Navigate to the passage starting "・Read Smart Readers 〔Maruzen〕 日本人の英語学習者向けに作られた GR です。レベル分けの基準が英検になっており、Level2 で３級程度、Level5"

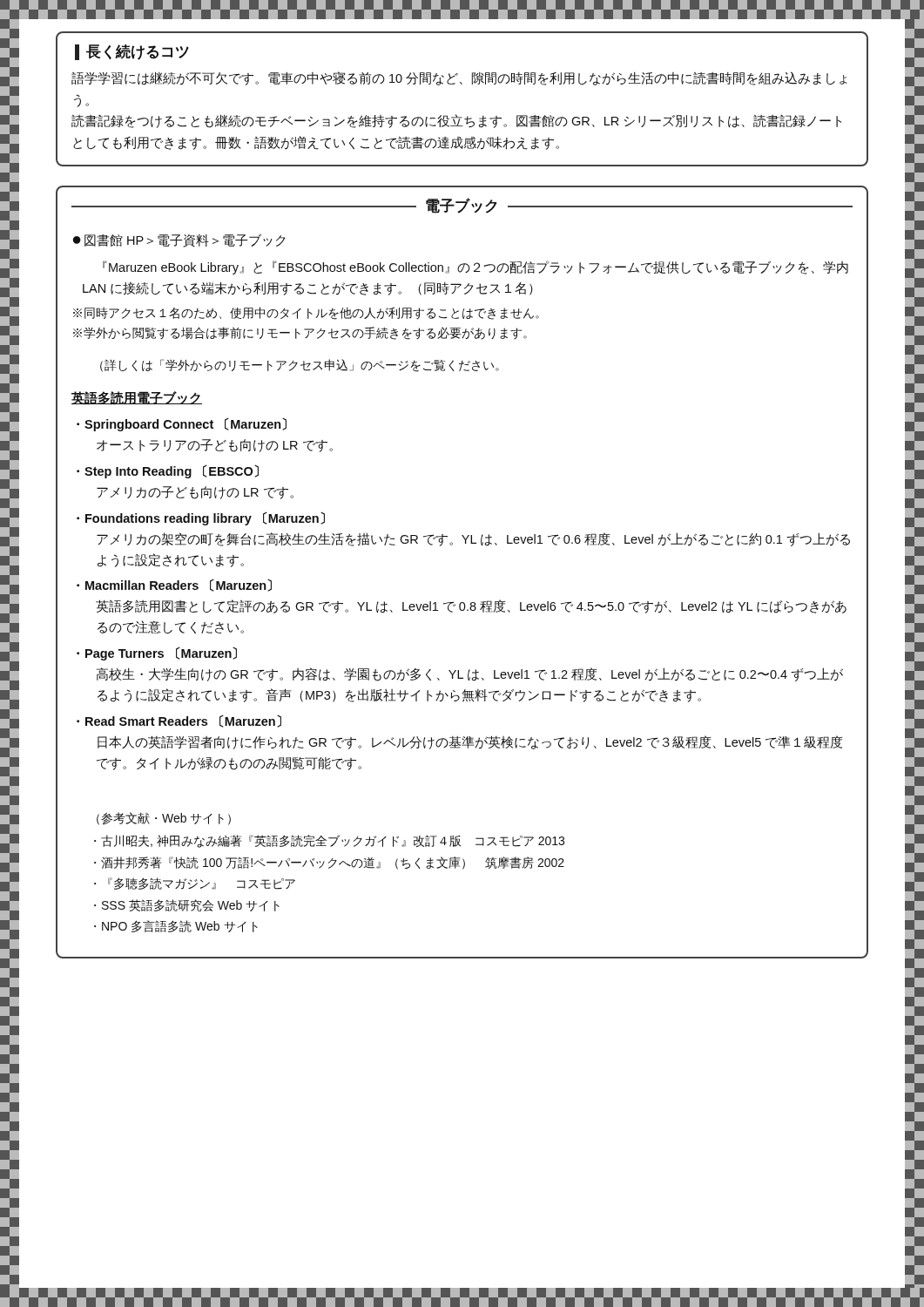coord(462,743)
